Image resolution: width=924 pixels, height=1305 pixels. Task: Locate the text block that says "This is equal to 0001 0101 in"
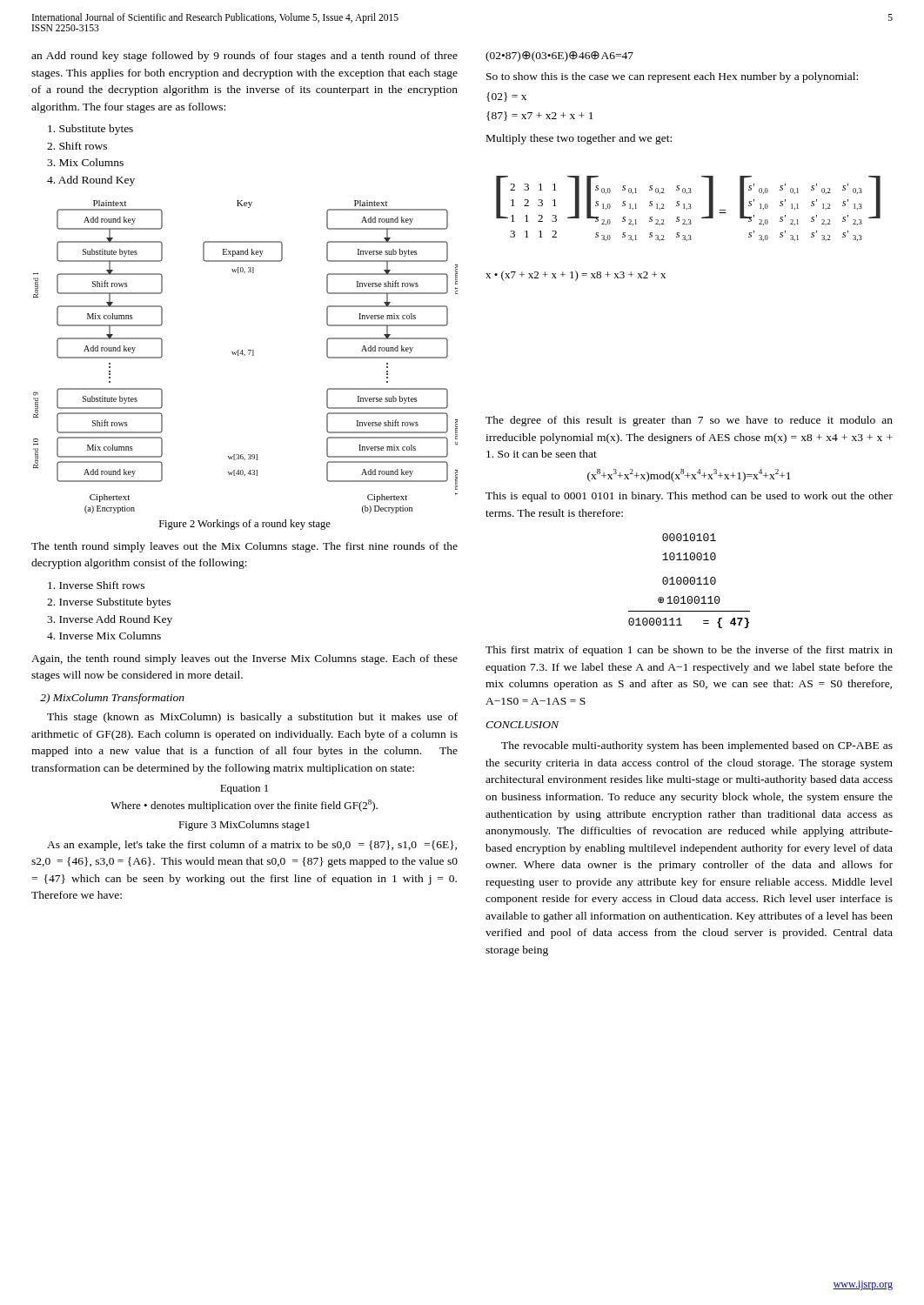click(x=689, y=505)
